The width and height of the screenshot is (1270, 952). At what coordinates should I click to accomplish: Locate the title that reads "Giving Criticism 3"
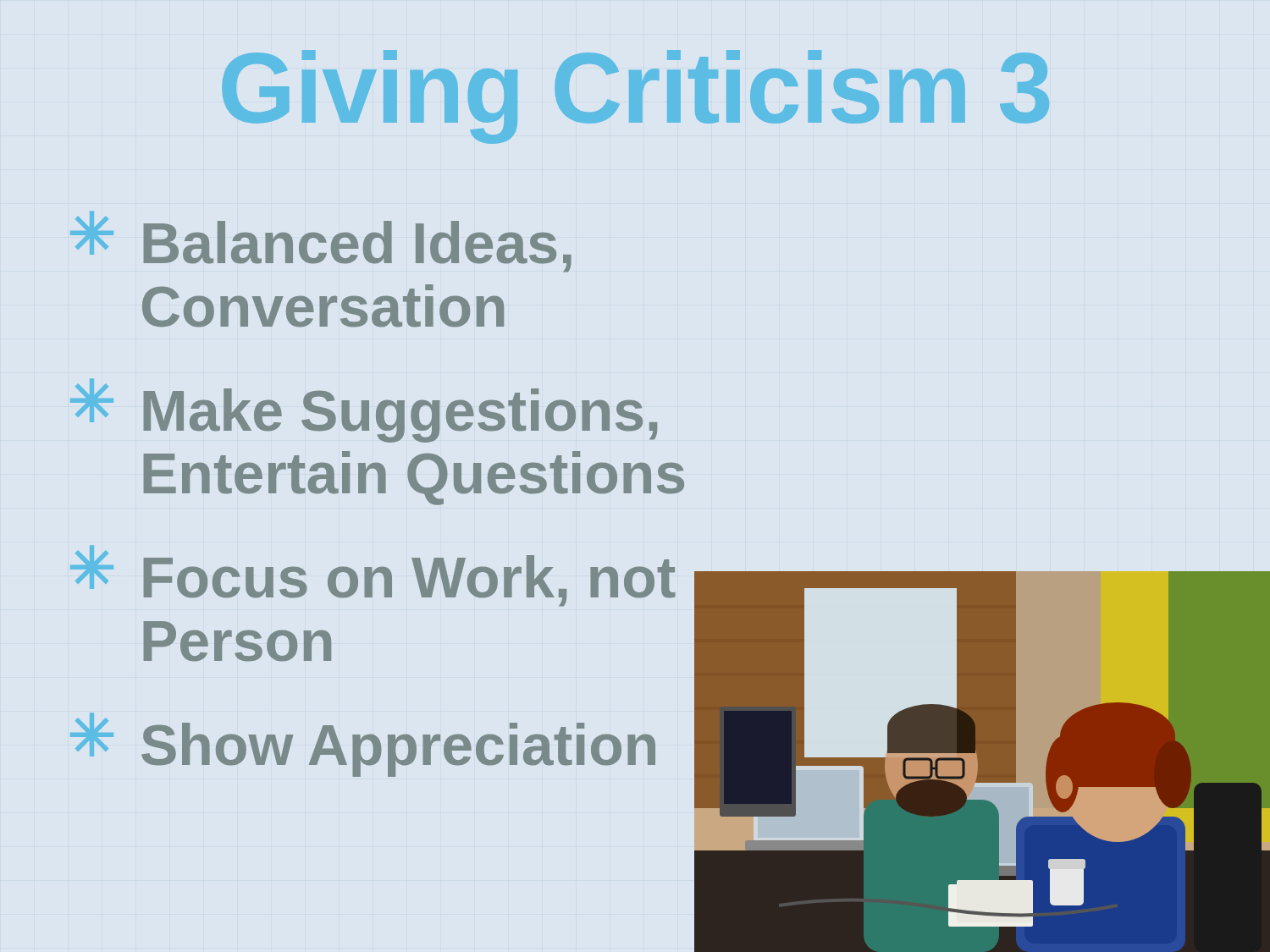[x=635, y=89]
